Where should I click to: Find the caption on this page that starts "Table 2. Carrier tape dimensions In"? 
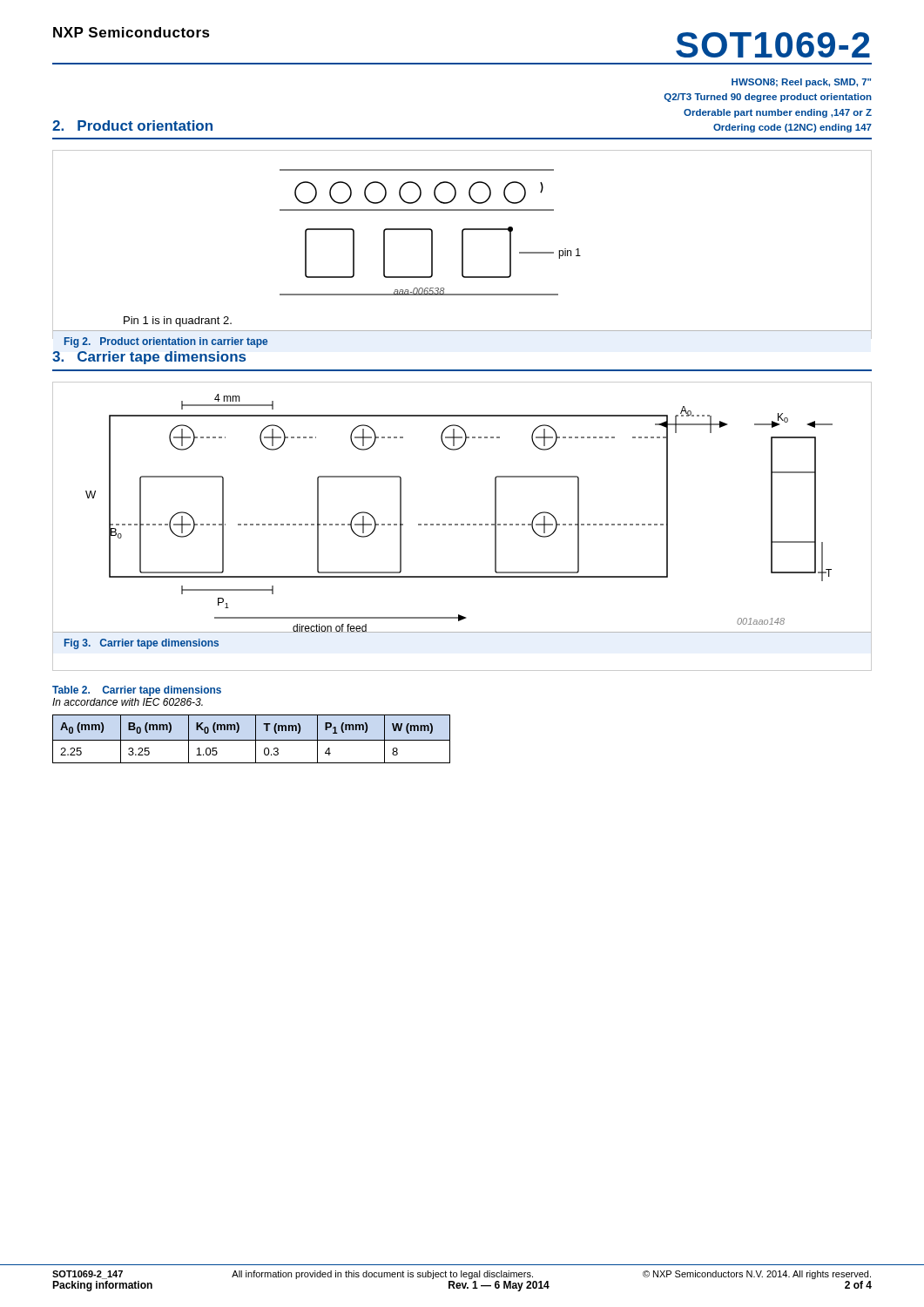pyautogui.click(x=137, y=696)
